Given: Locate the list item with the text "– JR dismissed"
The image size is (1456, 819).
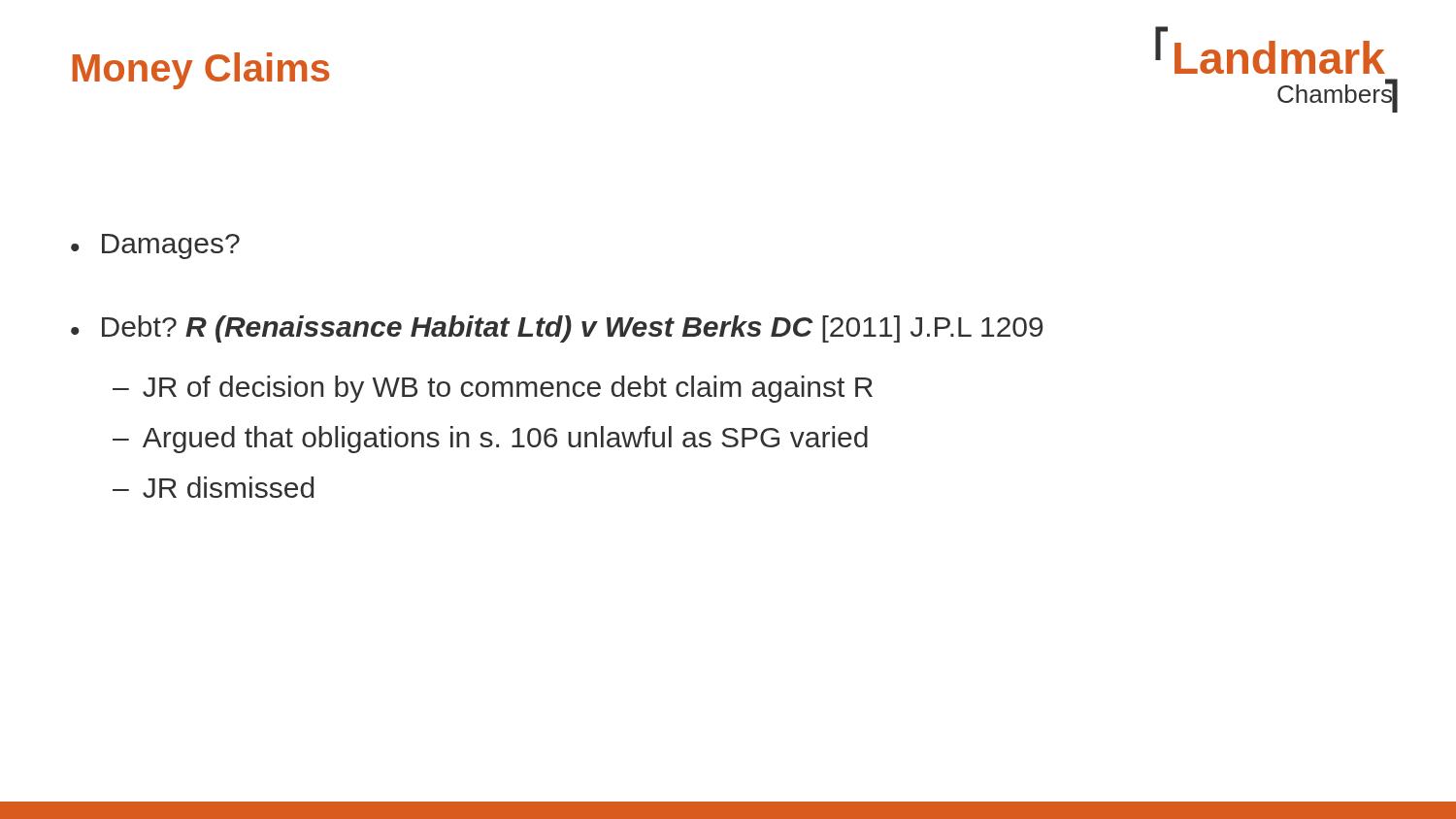Looking at the screenshot, I should 214,488.
